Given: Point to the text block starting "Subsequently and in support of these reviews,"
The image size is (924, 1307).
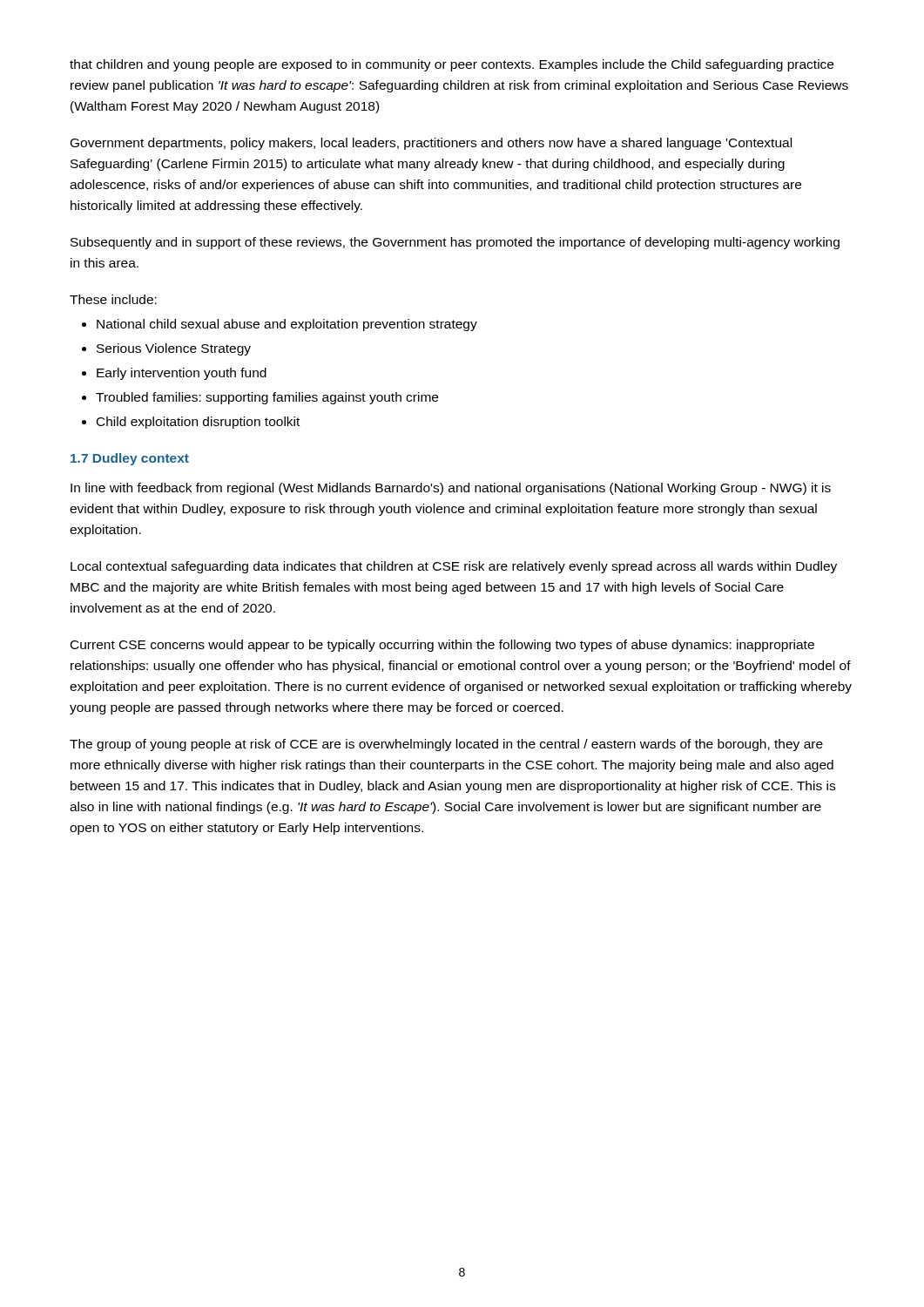Looking at the screenshot, I should coord(455,252).
